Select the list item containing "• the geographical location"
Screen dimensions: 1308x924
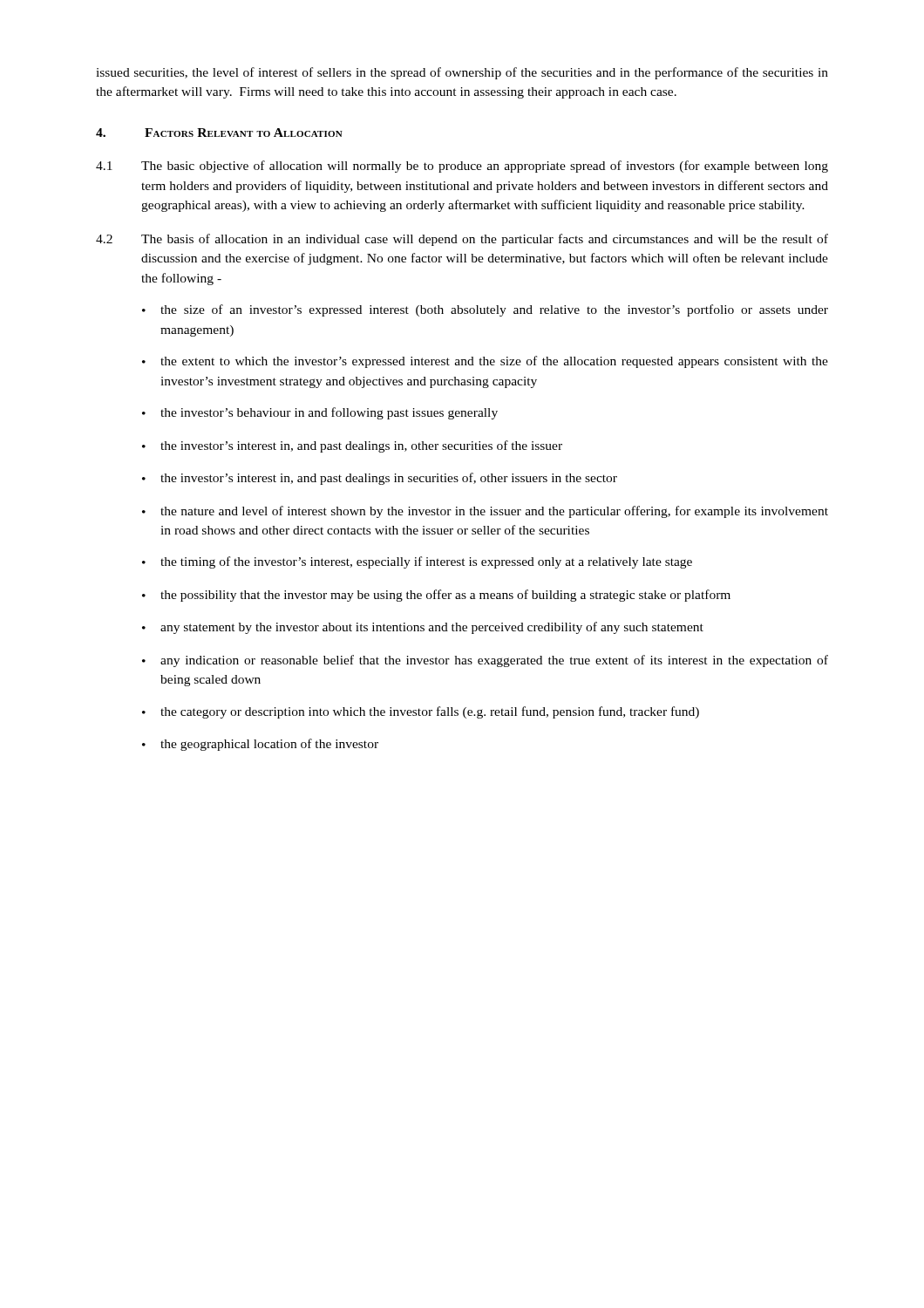coord(260,745)
